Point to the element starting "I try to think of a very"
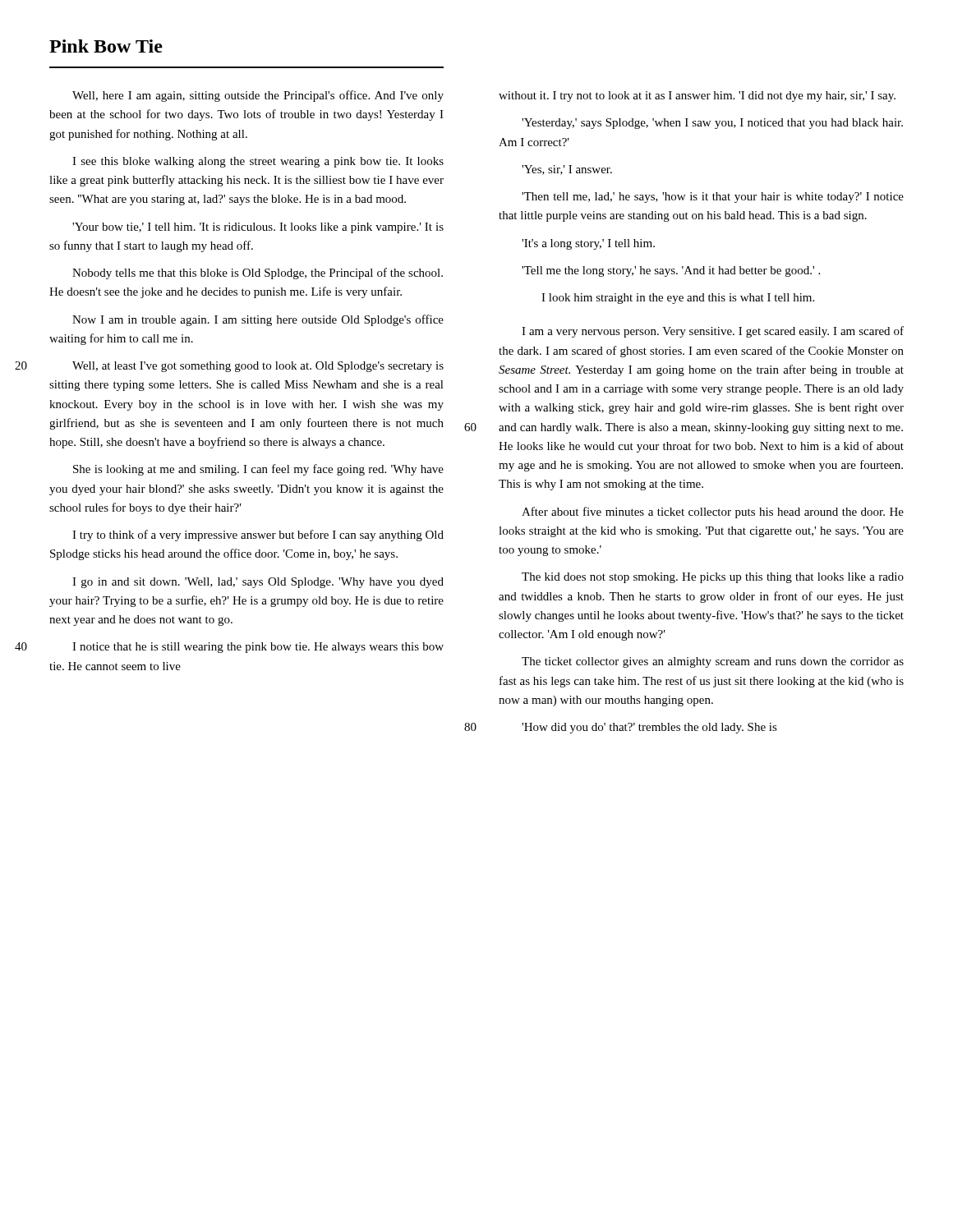Screen dimensions: 1232x953 point(246,544)
